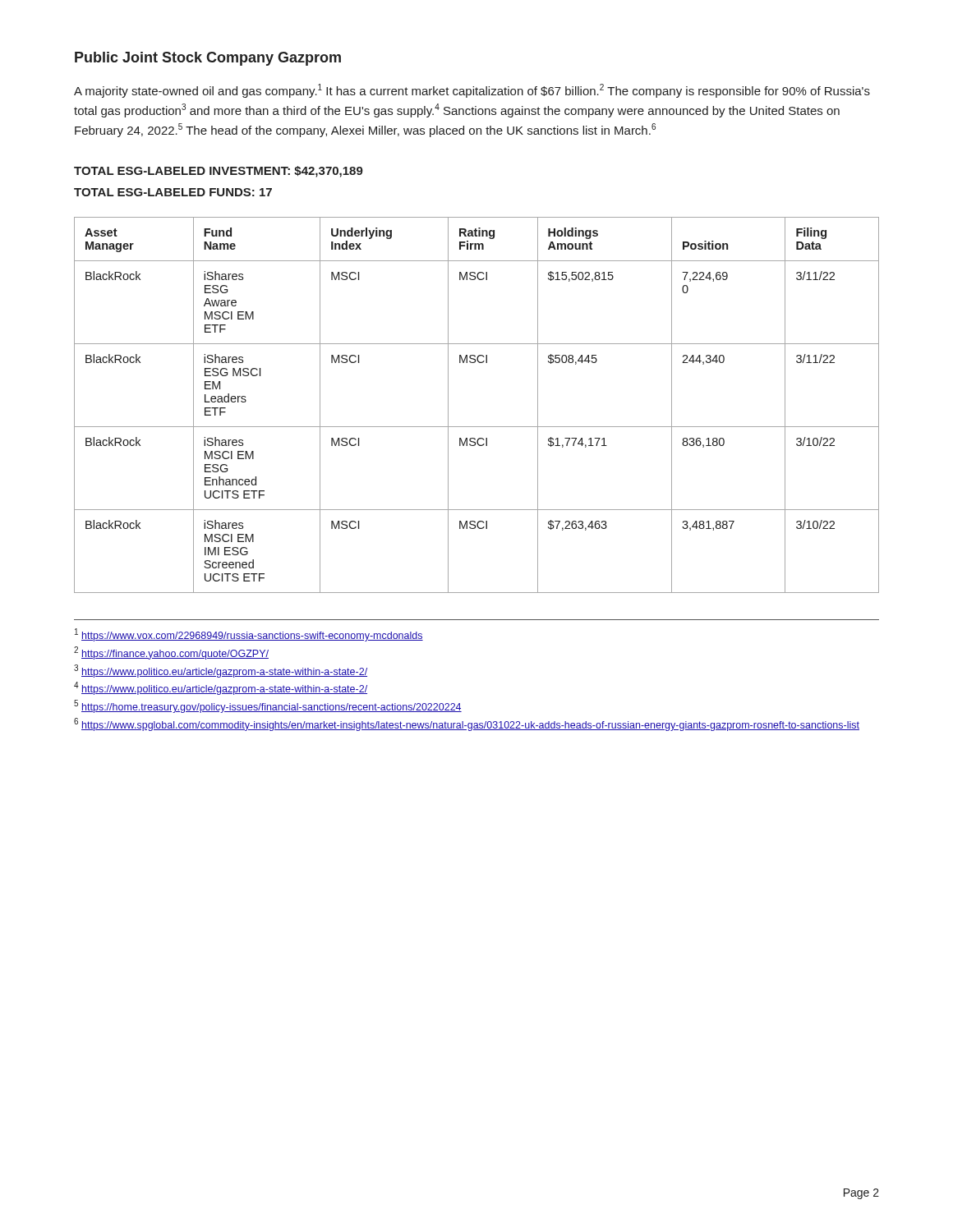
Task: Find the passage starting "4 https://www.politico.eu/article/gazprom-a-state-within-a-state-2/"
Action: (x=221, y=689)
